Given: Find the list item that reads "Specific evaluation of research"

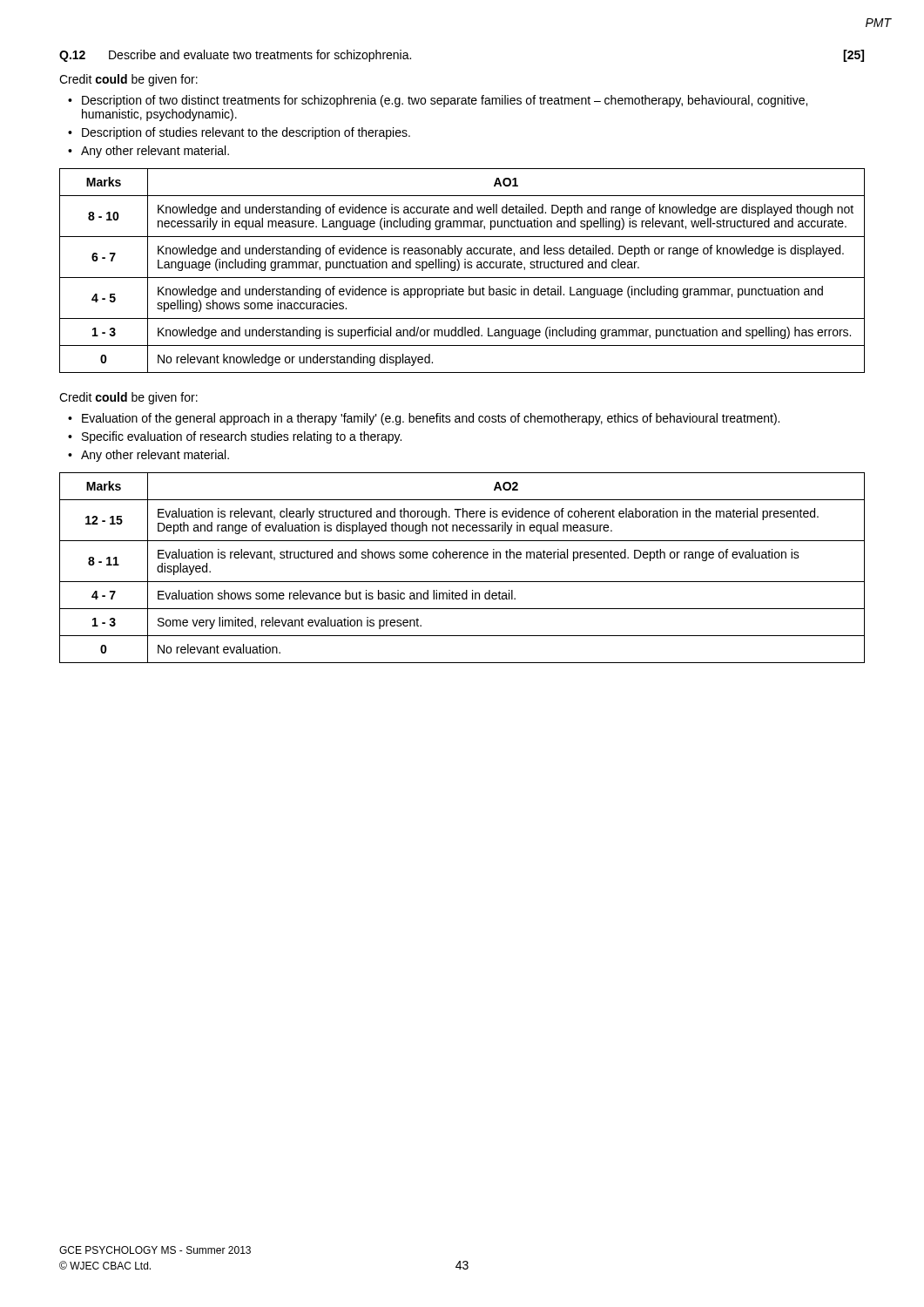Looking at the screenshot, I should click(242, 437).
